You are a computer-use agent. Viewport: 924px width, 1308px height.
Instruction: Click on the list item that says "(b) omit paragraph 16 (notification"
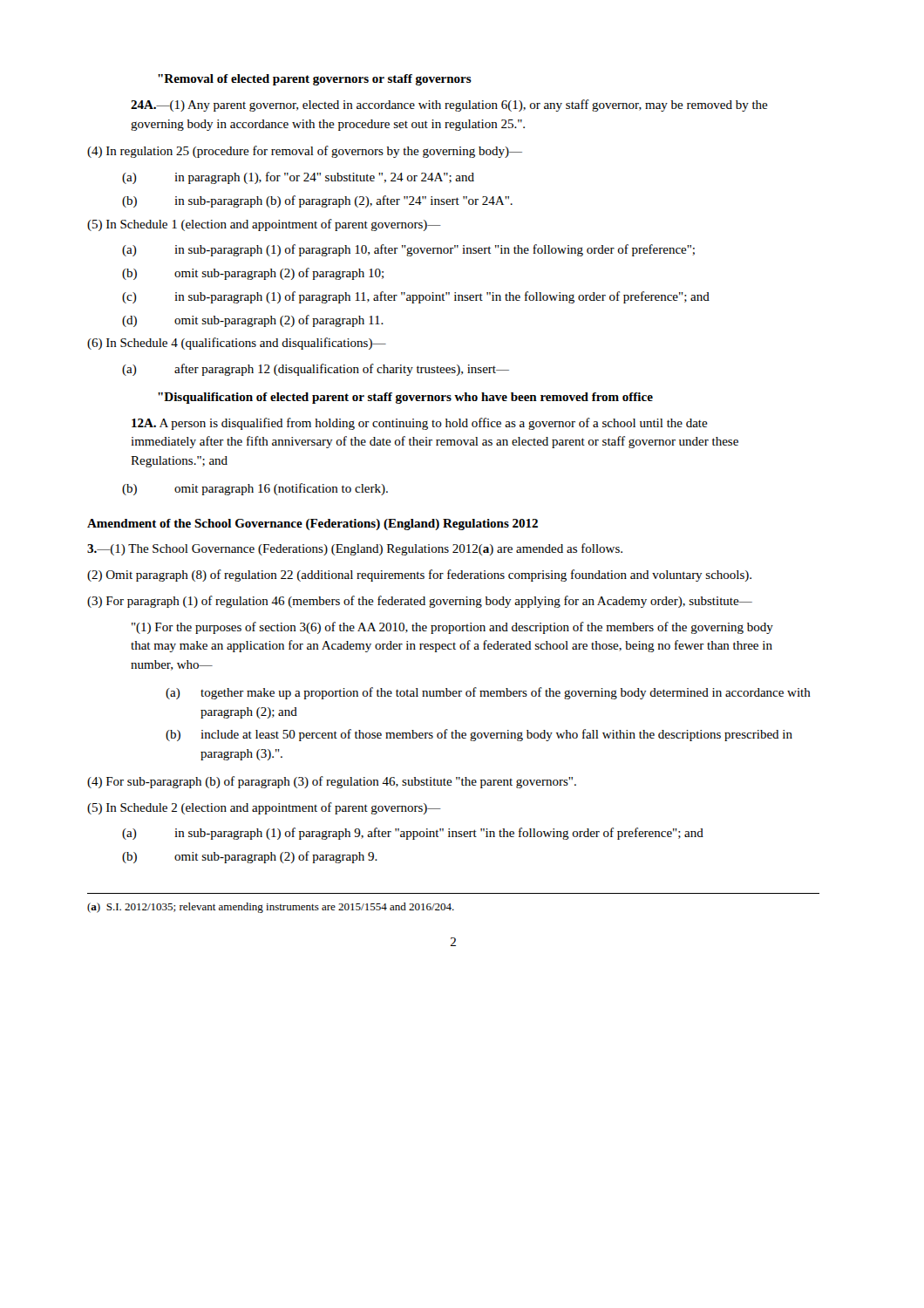255,489
